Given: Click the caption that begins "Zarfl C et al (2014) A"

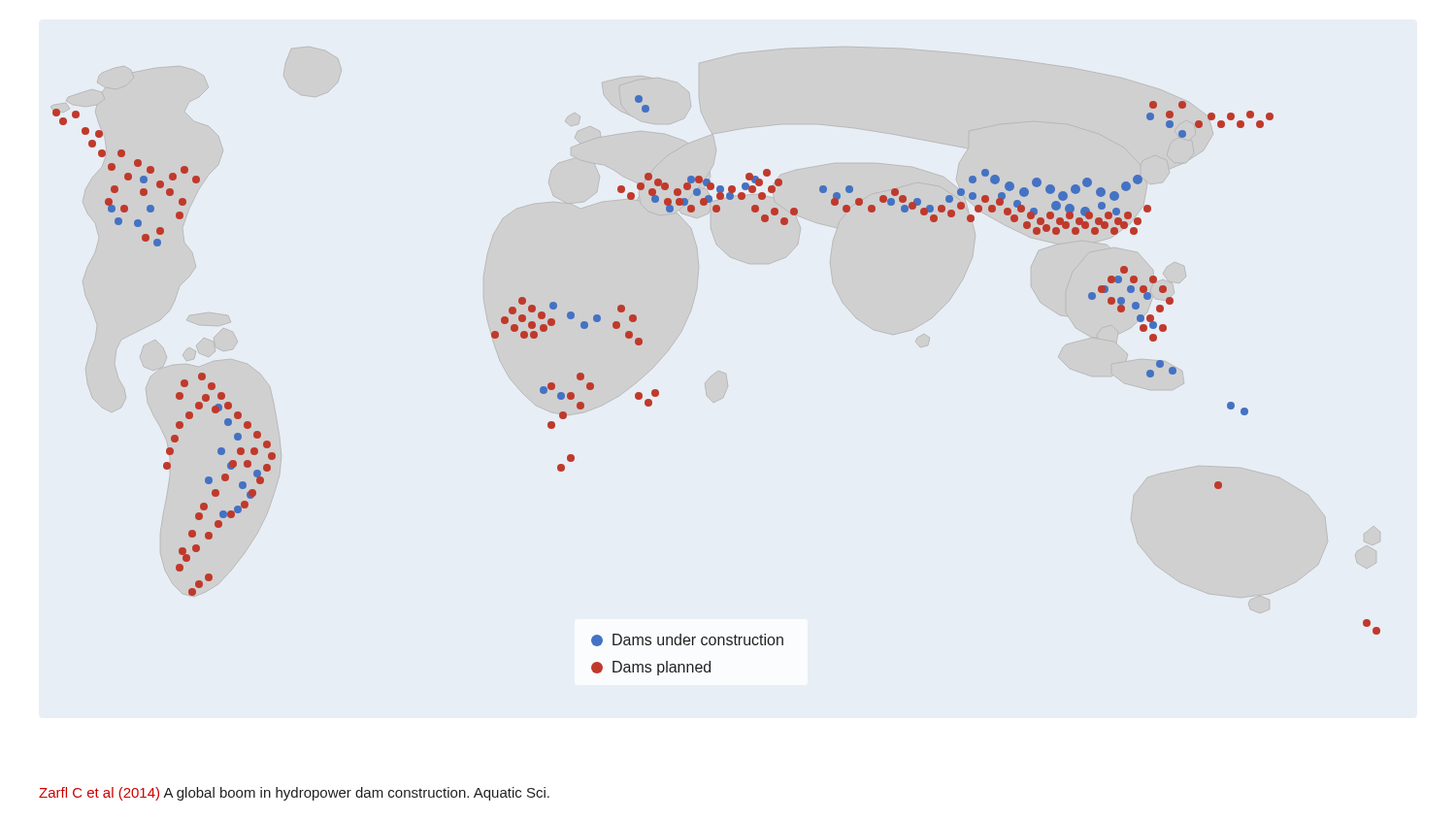Looking at the screenshot, I should click(295, 792).
